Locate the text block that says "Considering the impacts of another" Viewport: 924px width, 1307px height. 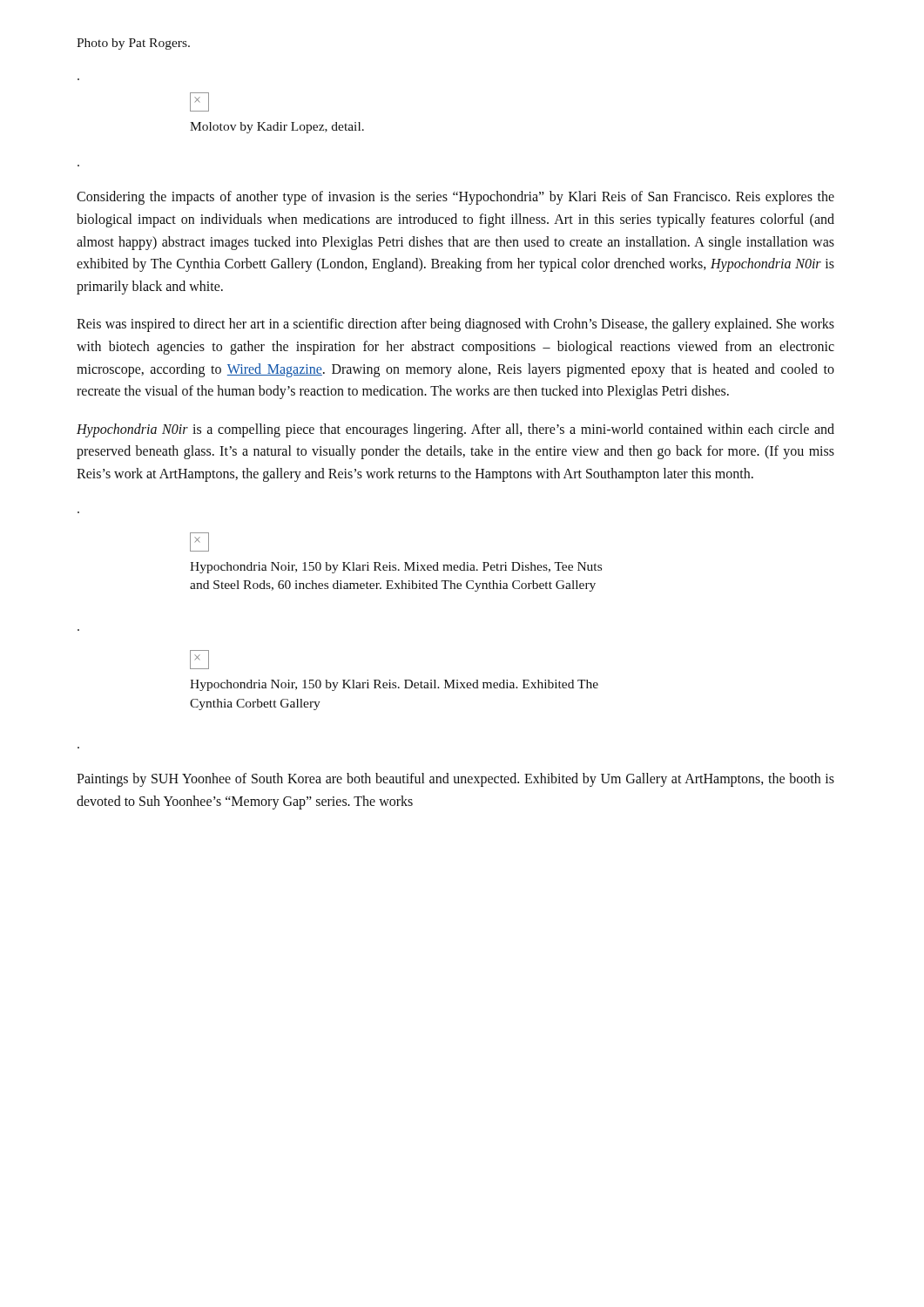455,242
